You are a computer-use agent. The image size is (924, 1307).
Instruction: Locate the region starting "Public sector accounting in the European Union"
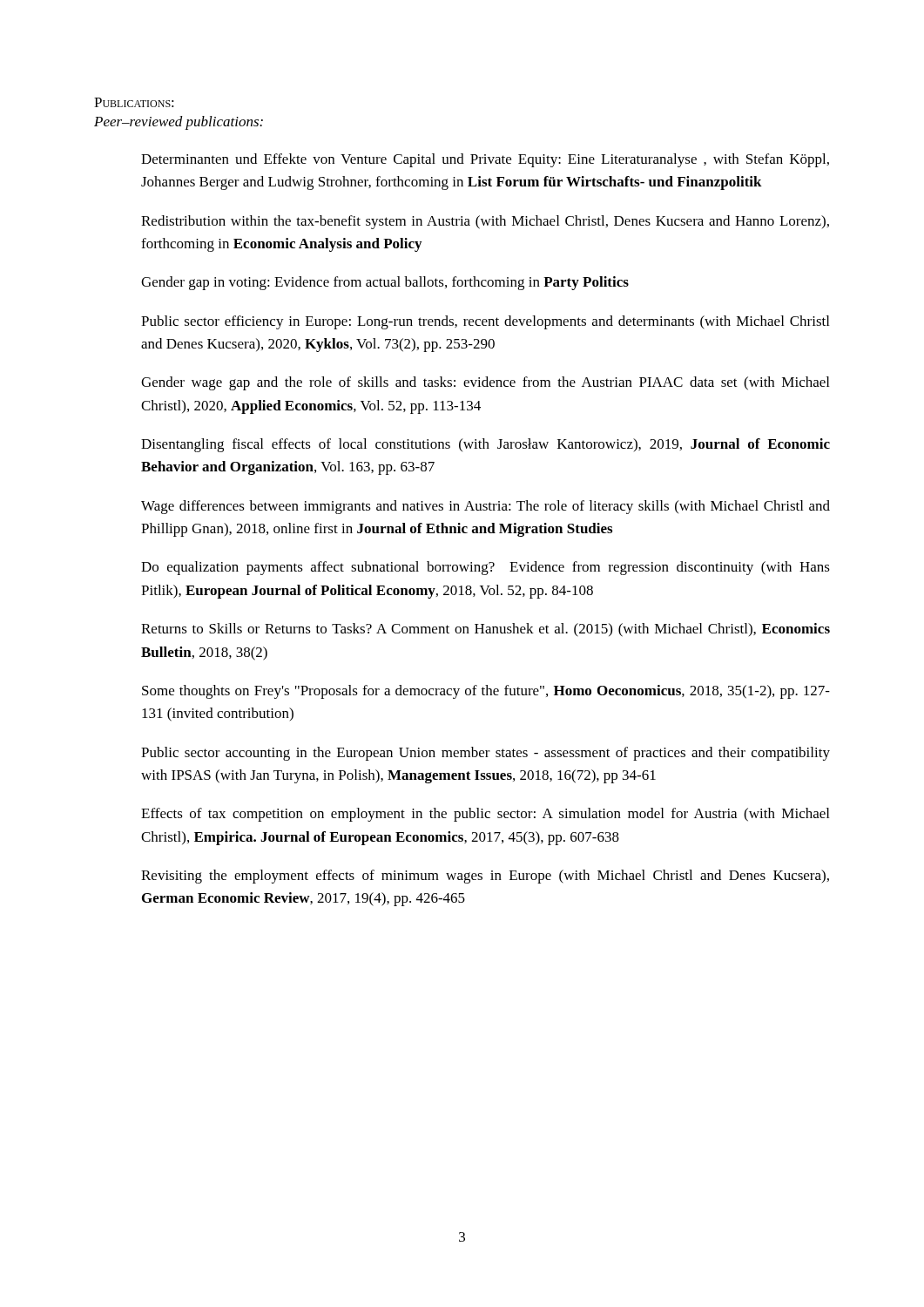pos(486,763)
